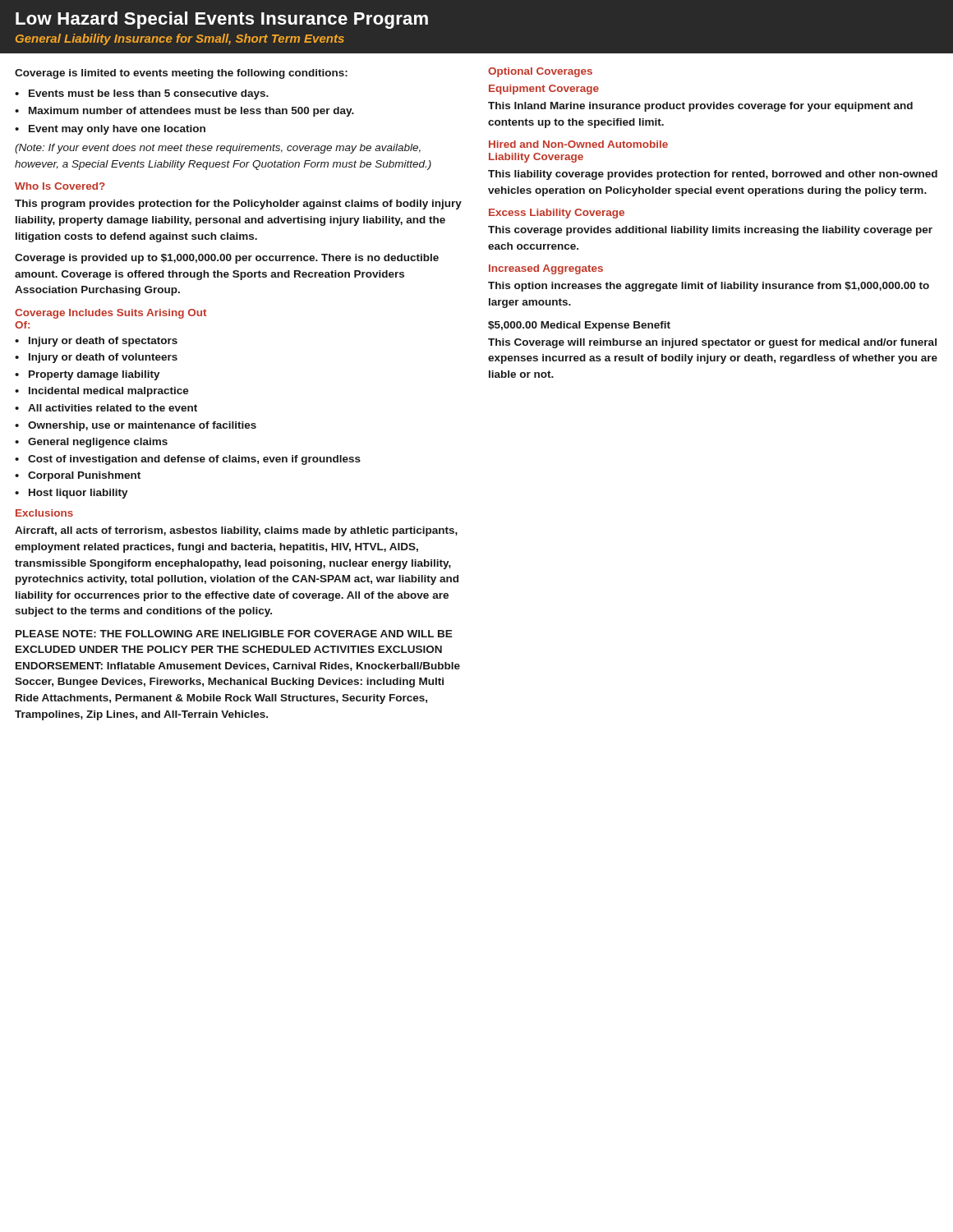Point to "• Corporal Punishment"
This screenshot has width=953, height=1232.
click(78, 476)
